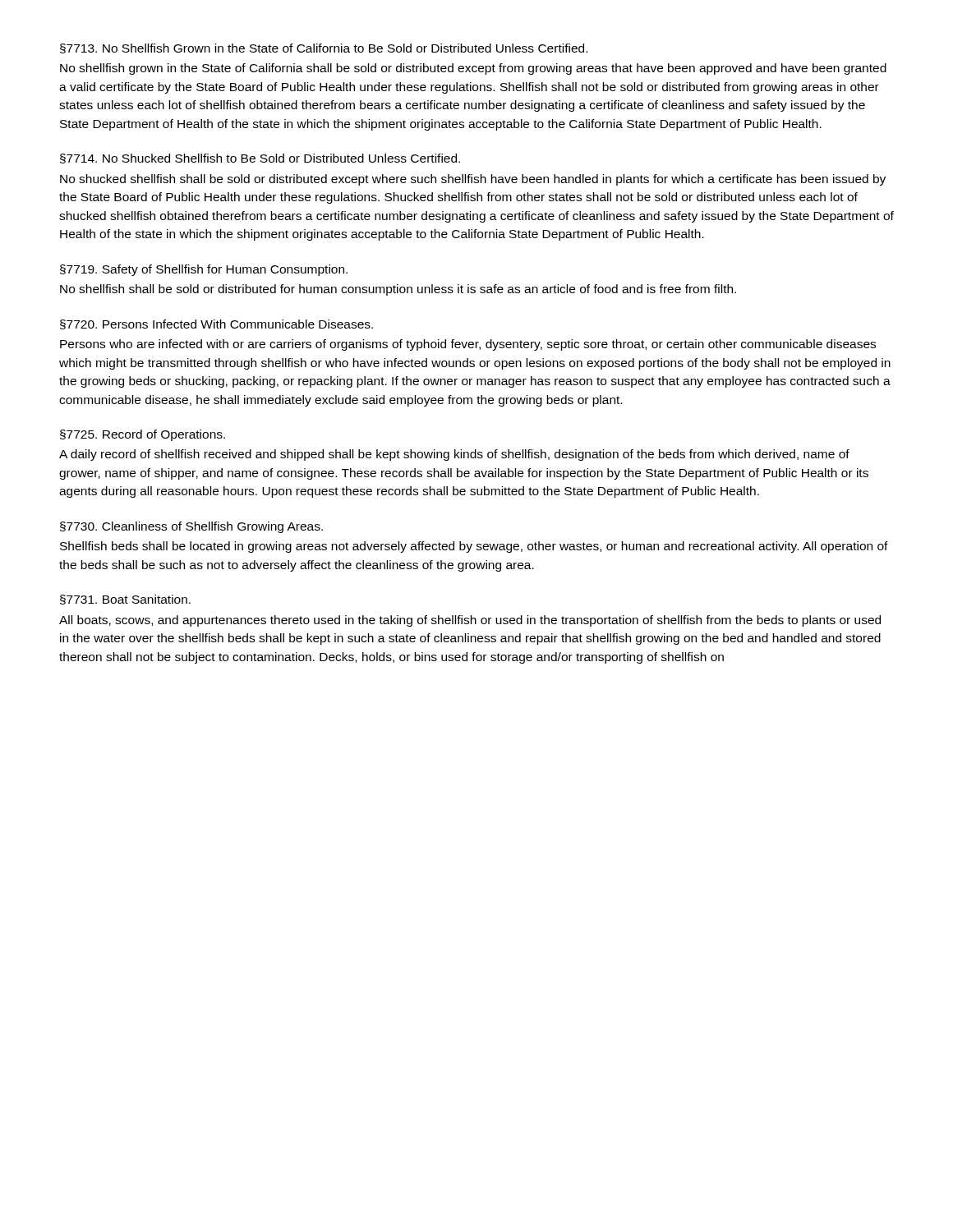Navigate to the text starting "Shellfish beds shall"
Viewport: 953px width, 1232px height.
tap(473, 555)
